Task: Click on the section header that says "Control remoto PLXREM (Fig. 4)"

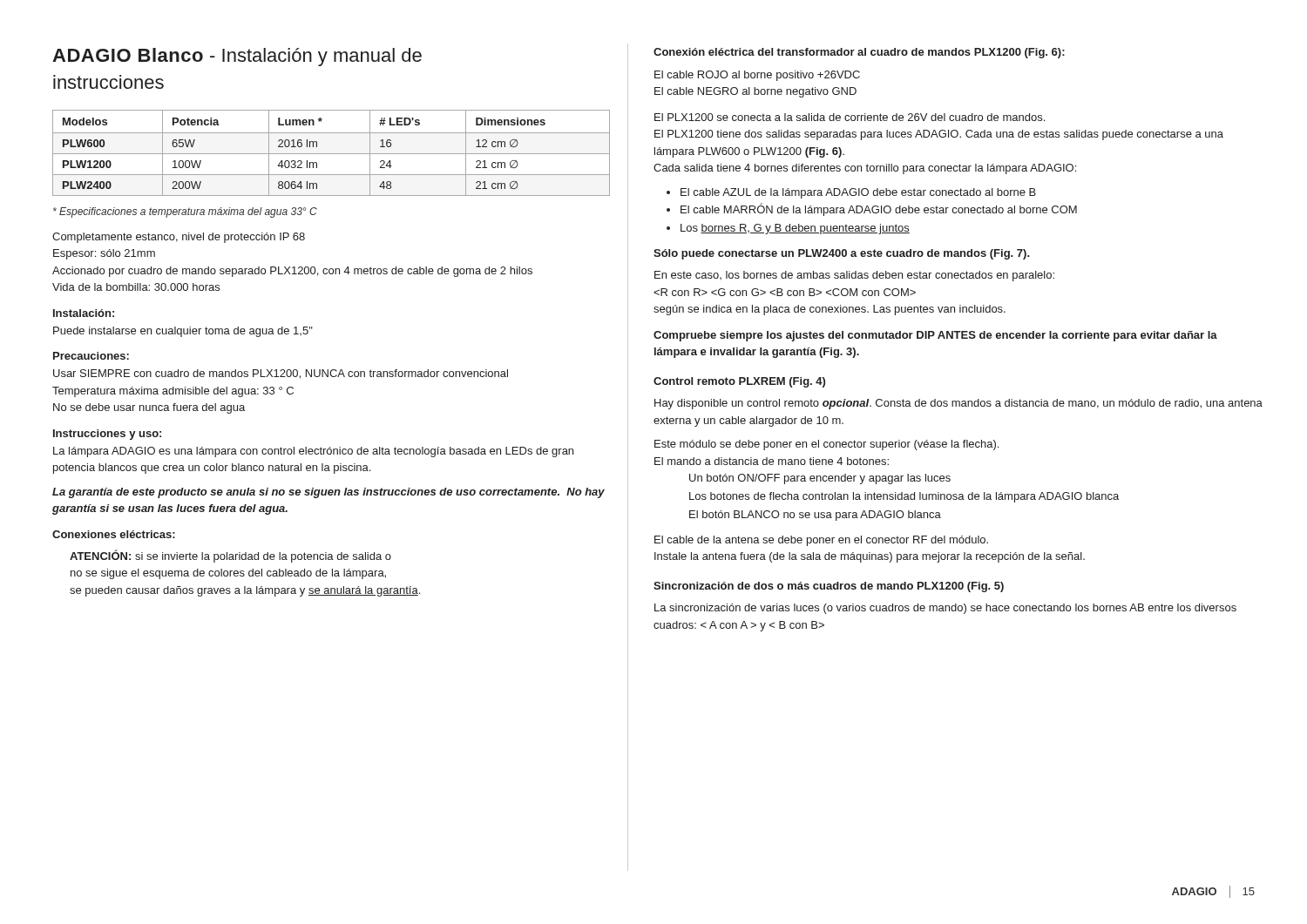Action: point(740,381)
